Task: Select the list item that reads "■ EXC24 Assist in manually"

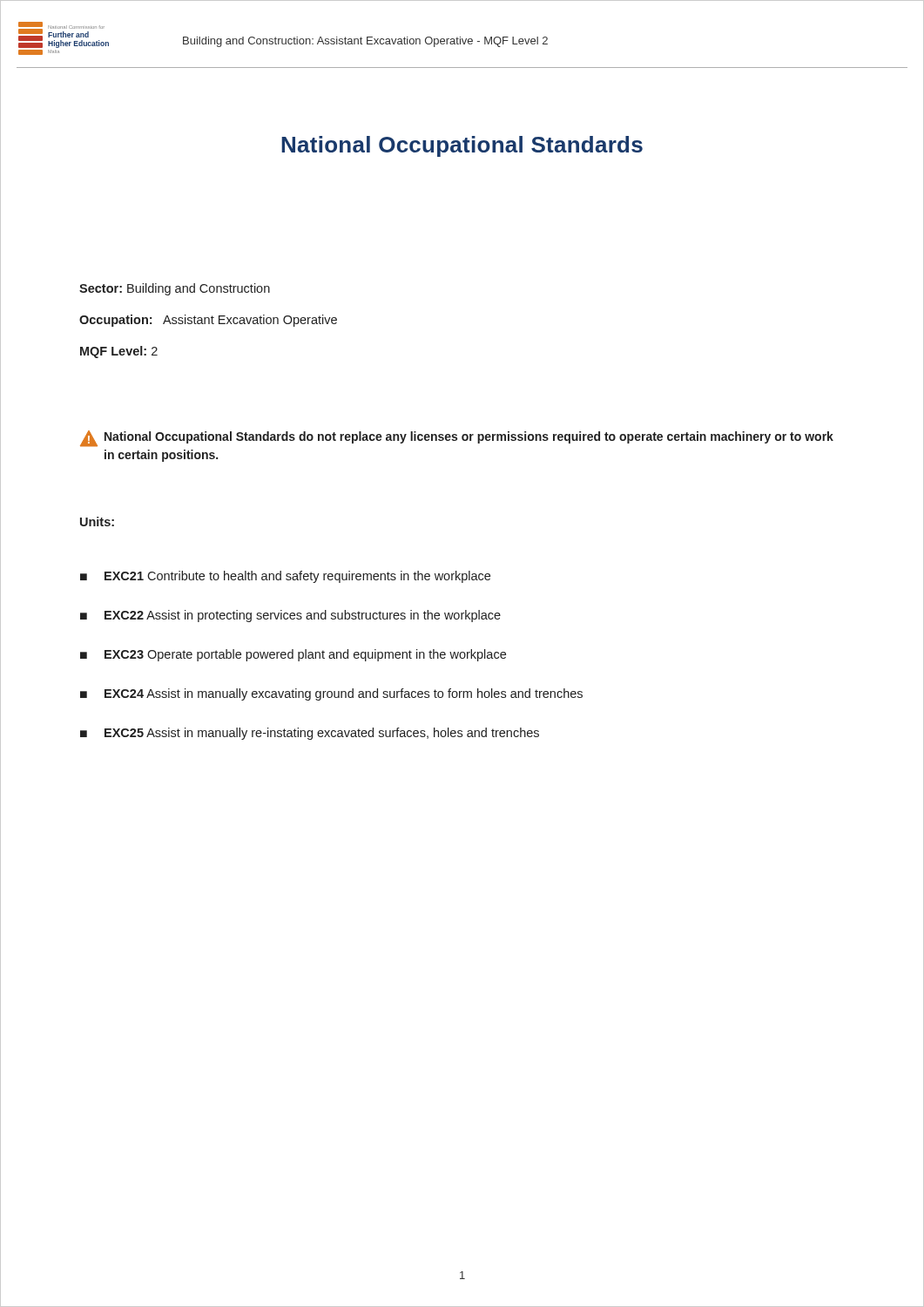Action: coord(331,695)
